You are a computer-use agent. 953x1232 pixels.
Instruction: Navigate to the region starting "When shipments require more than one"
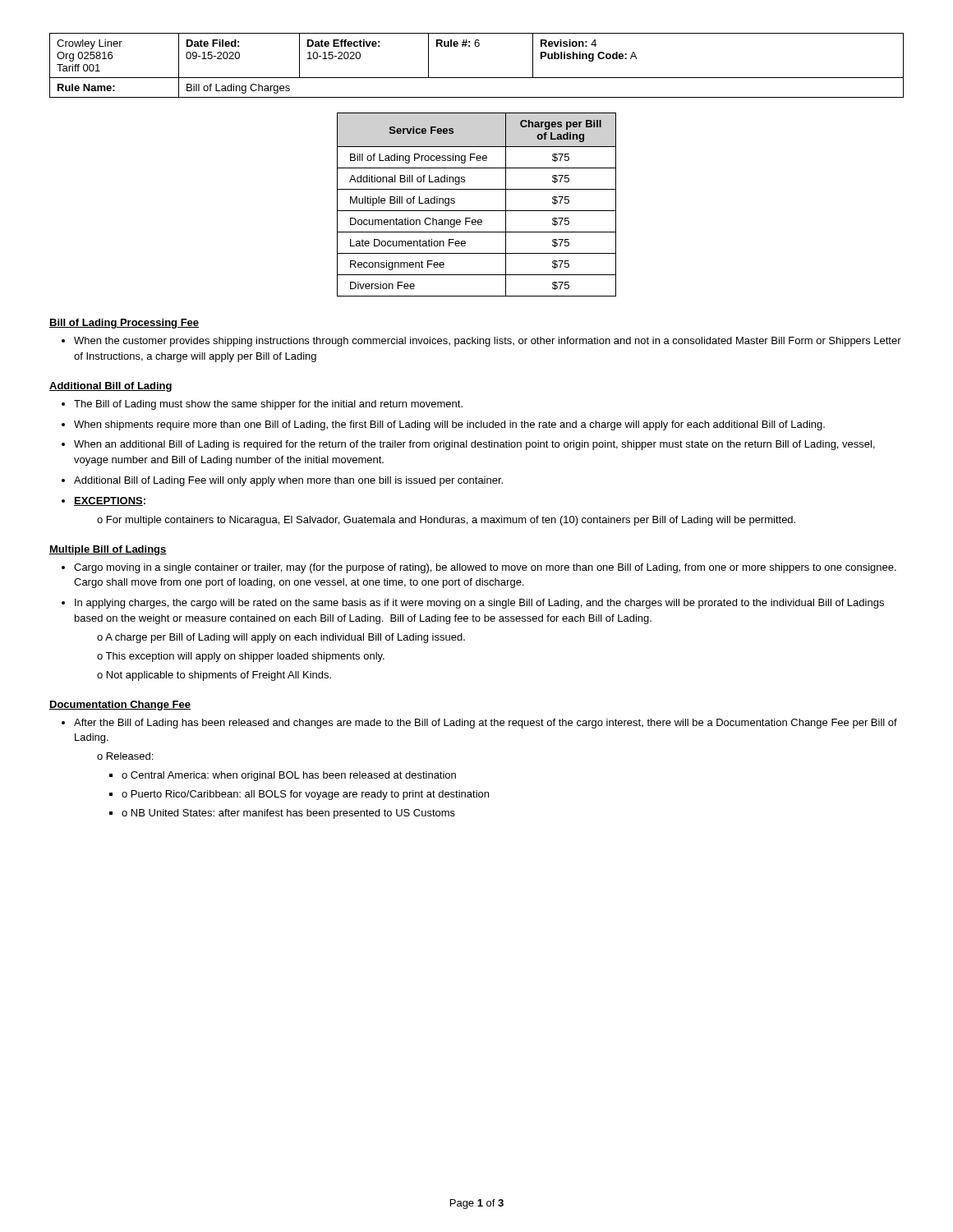450,424
